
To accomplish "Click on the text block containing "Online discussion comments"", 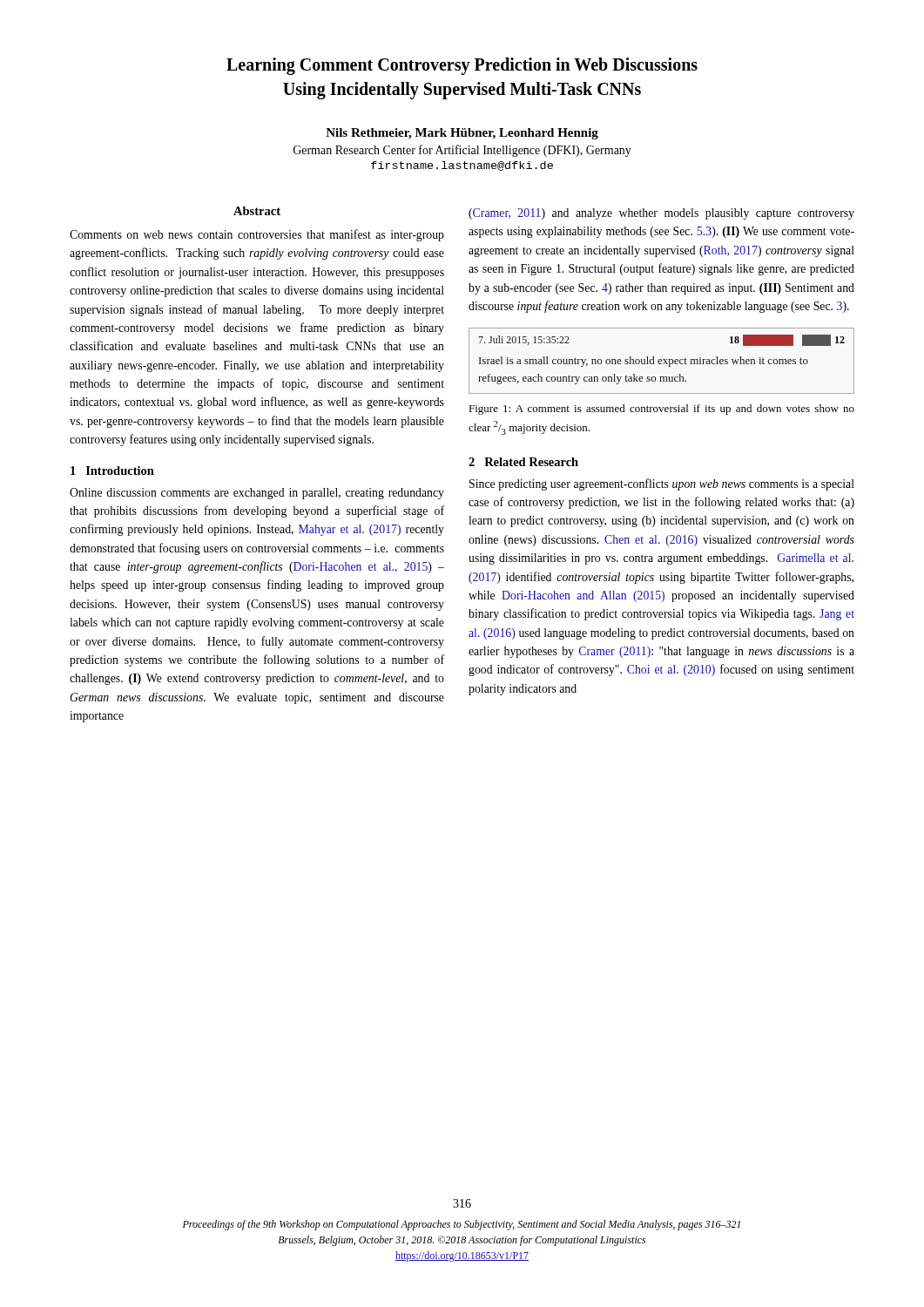I will point(257,604).
